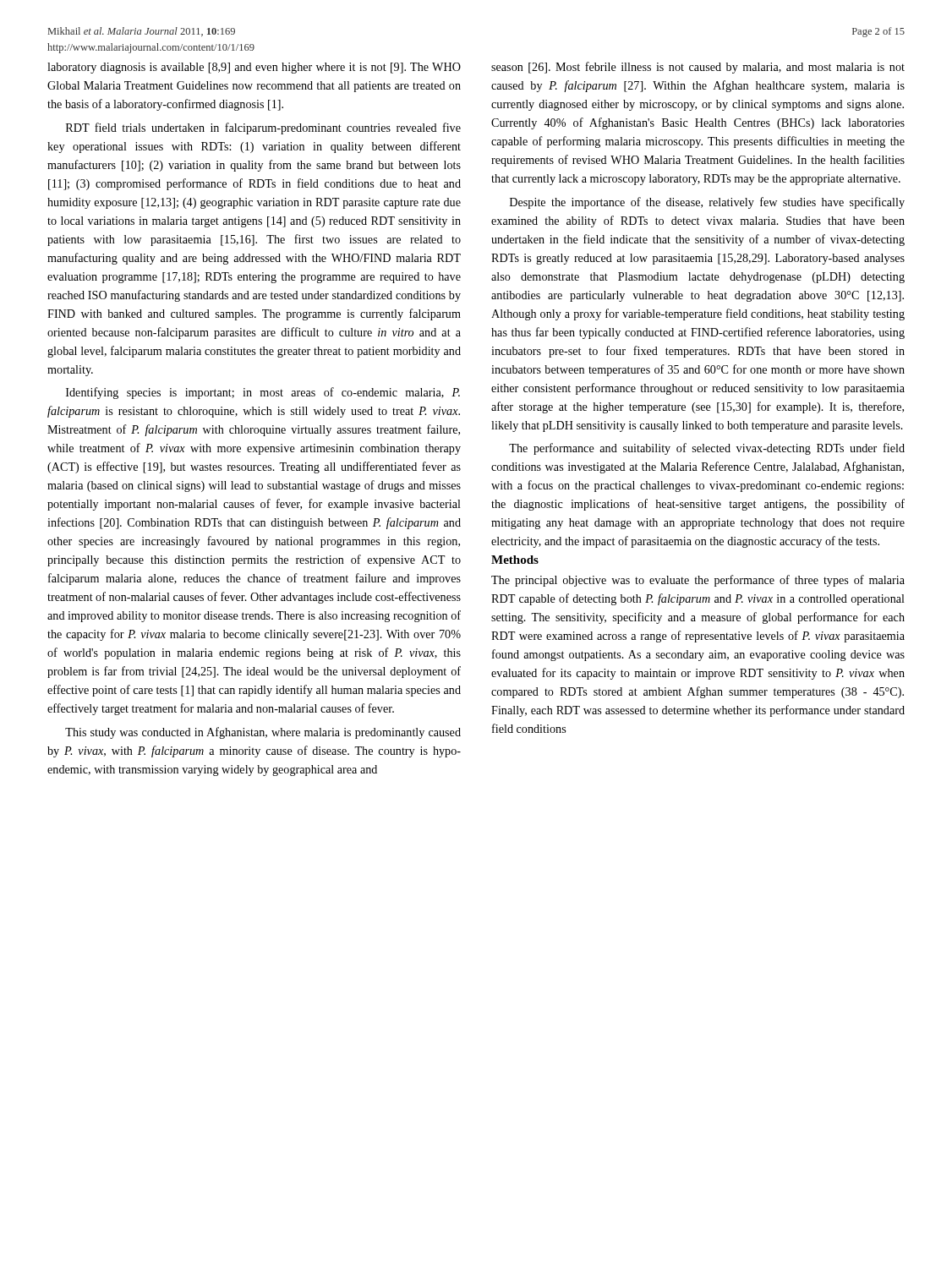This screenshot has width=952, height=1268.
Task: Point to the block beginning "season [26]. Most"
Action: tap(698, 304)
